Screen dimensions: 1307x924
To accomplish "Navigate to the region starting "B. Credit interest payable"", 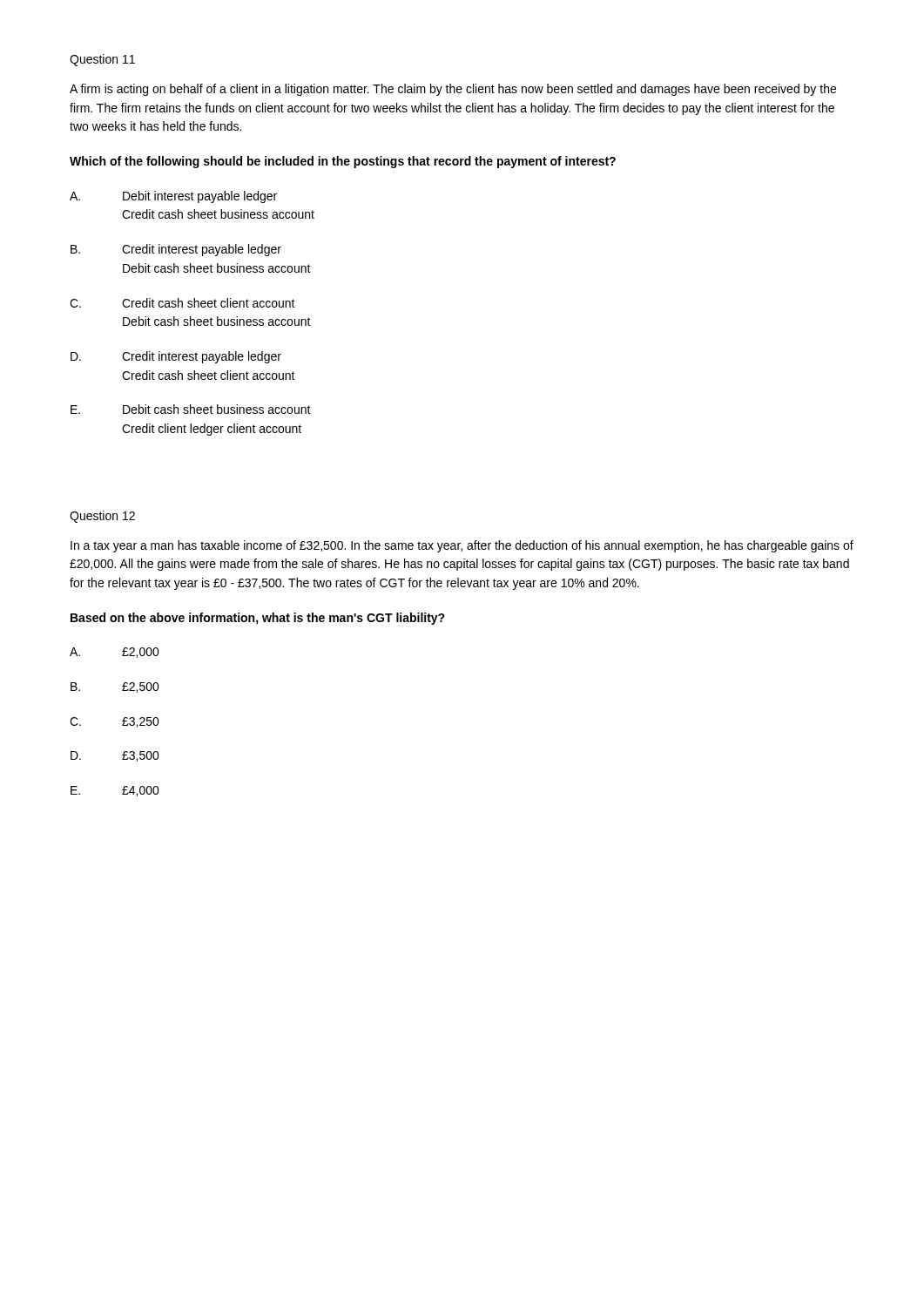I will pos(176,250).
